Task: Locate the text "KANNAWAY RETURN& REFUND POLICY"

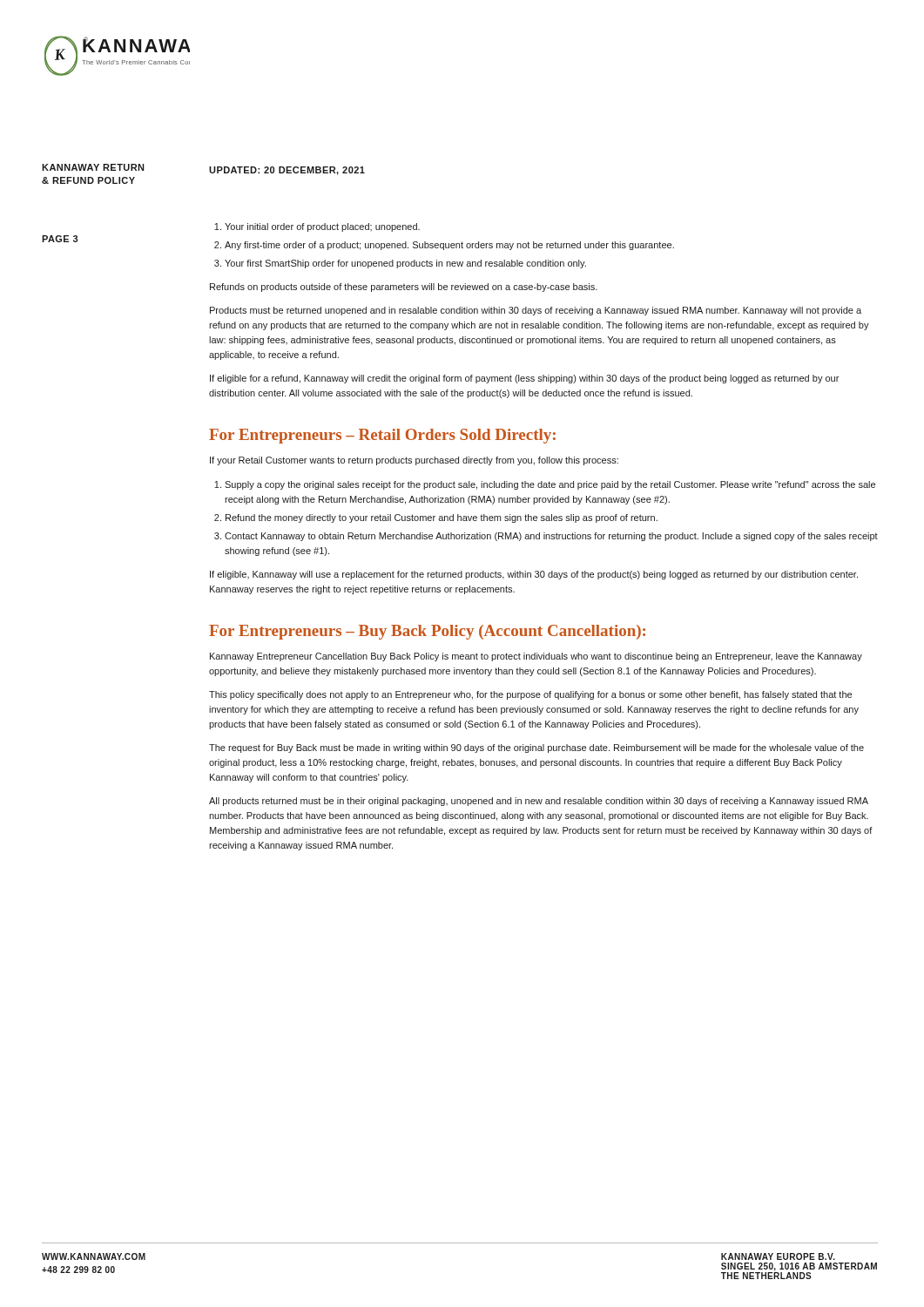Action: click(x=93, y=174)
